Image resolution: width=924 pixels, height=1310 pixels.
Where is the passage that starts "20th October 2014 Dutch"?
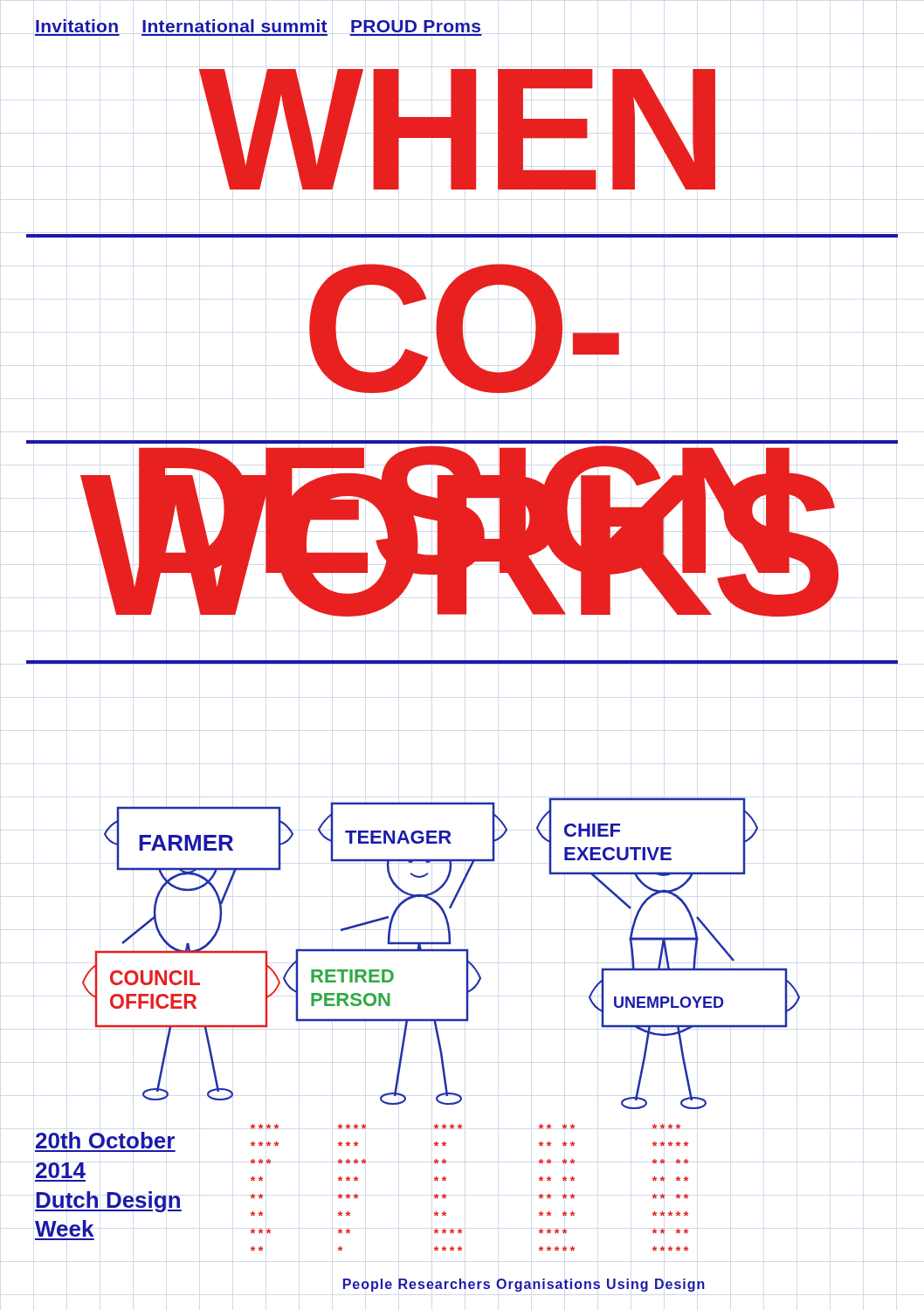click(x=140, y=1186)
